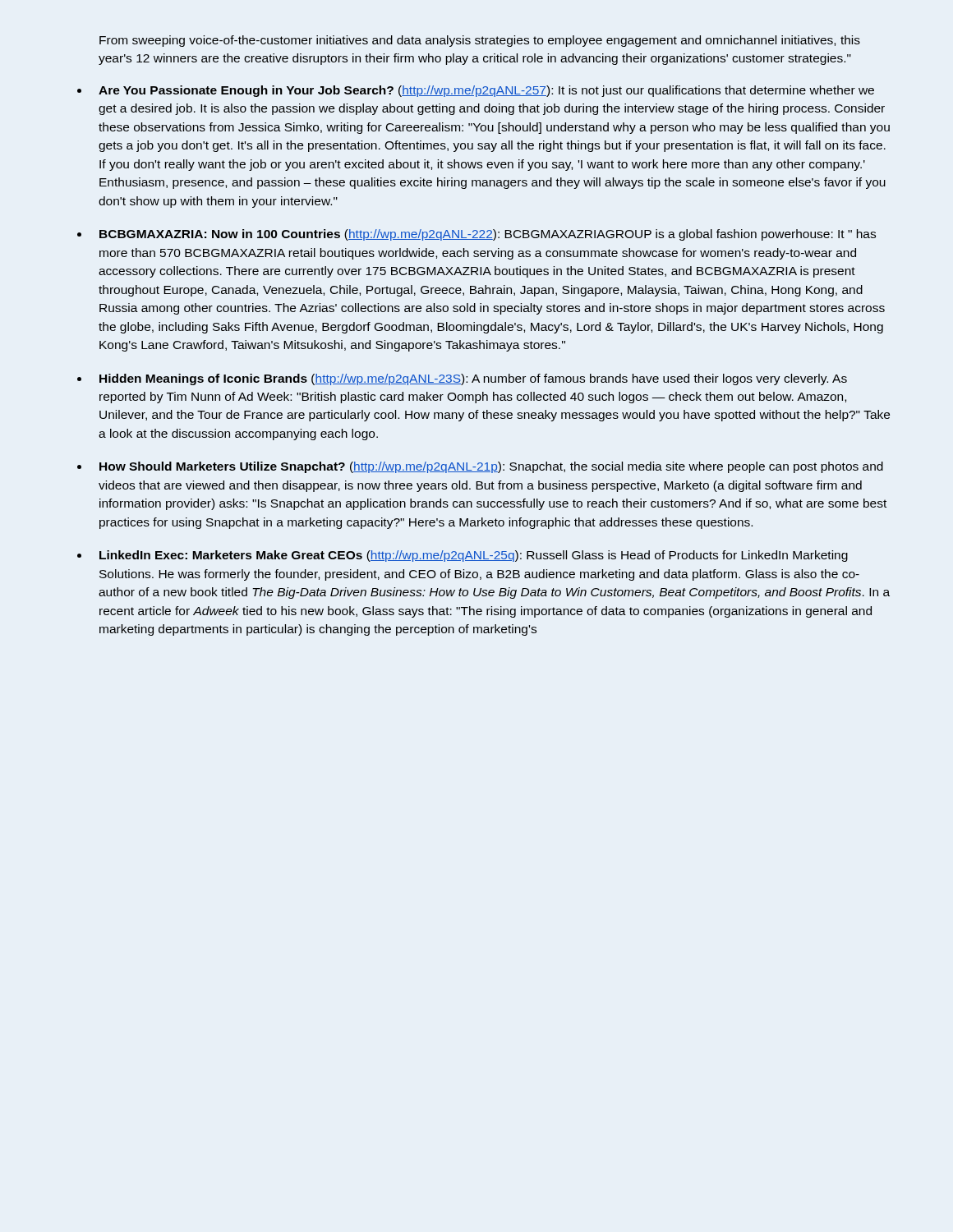
Task: Click on the element starting "BCBGMAXAZRIA: Now in"
Action: (x=492, y=289)
